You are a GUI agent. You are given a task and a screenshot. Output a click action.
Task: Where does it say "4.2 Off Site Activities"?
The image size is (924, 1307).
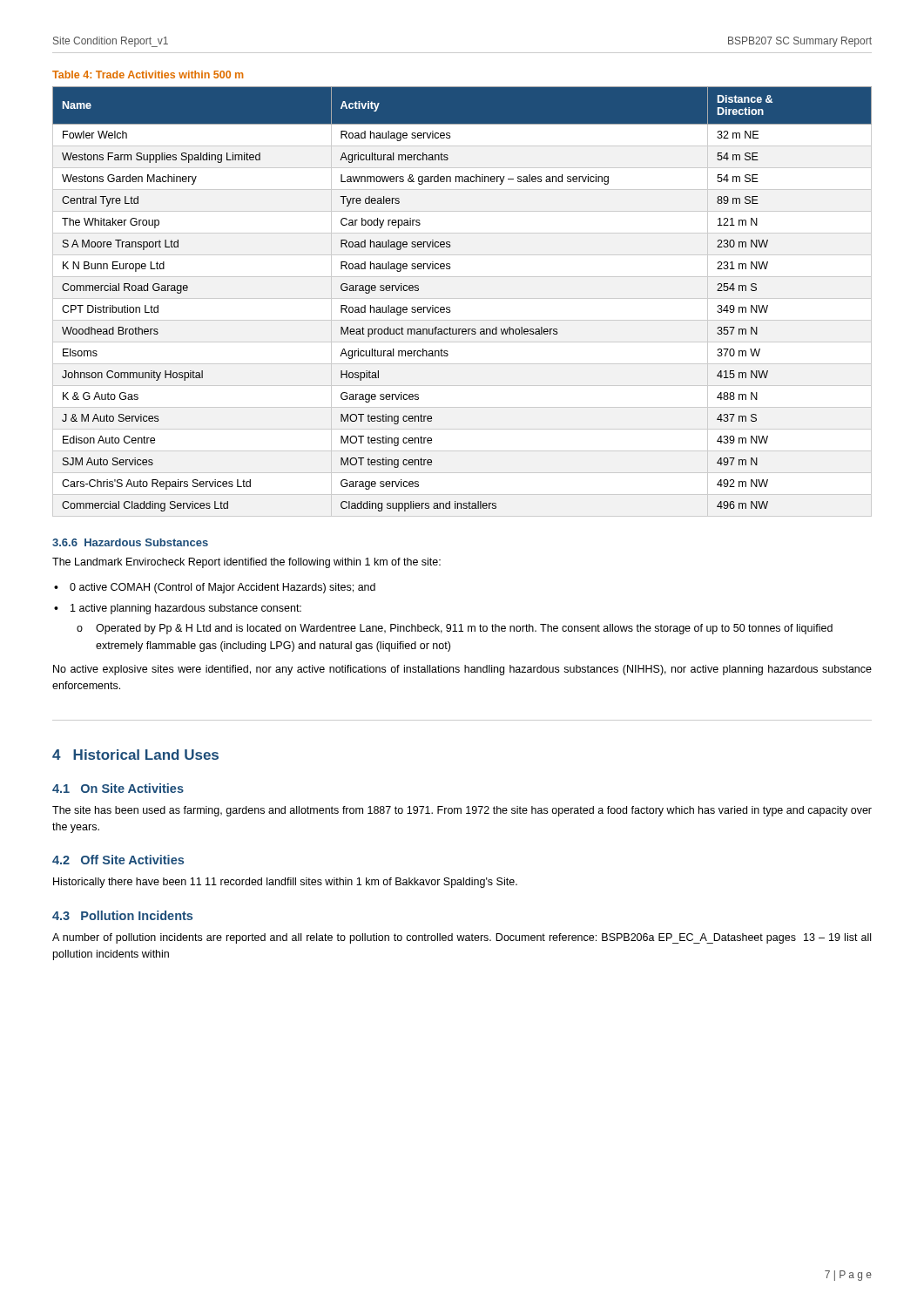pos(118,860)
